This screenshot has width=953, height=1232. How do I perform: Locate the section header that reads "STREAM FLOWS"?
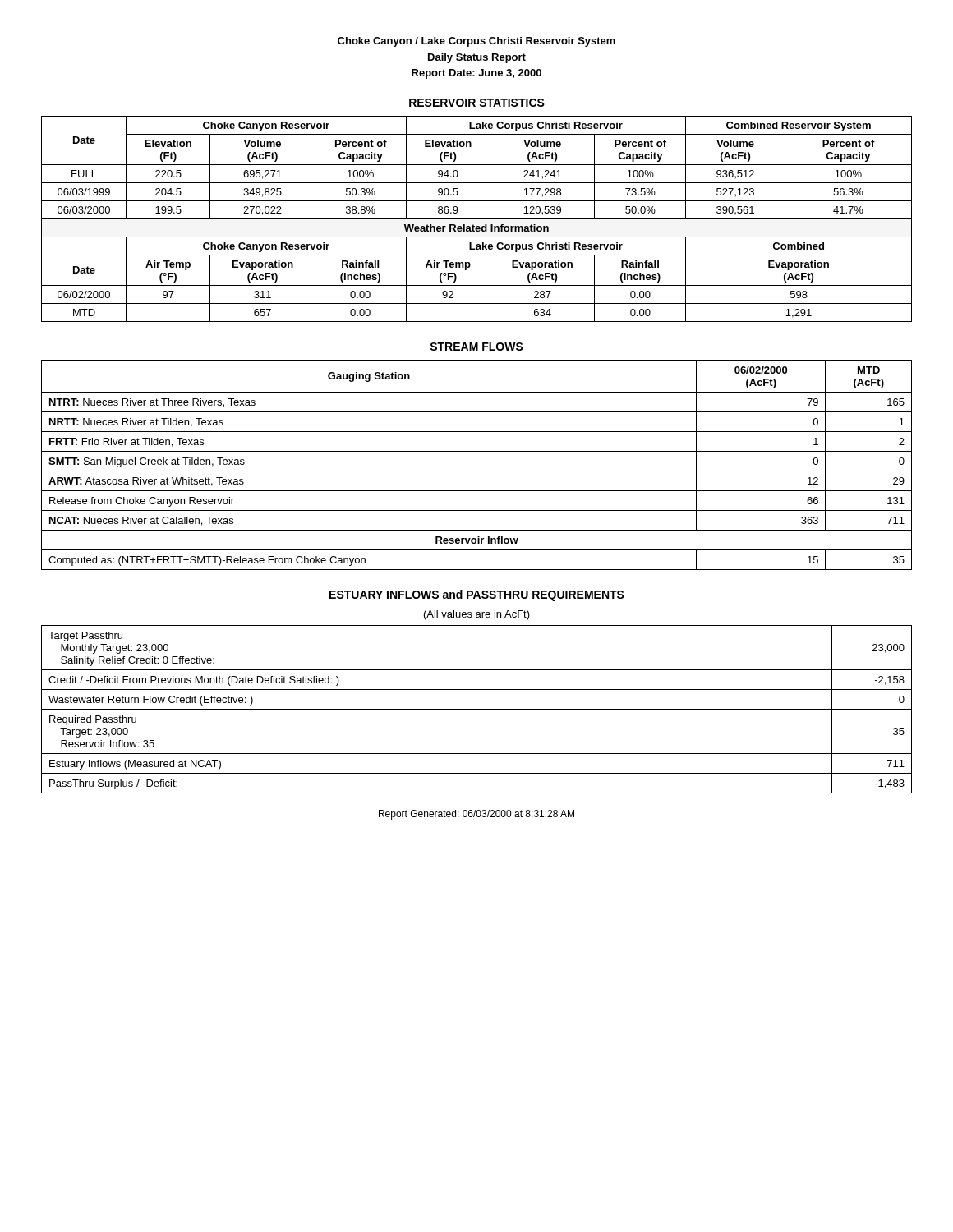(476, 346)
